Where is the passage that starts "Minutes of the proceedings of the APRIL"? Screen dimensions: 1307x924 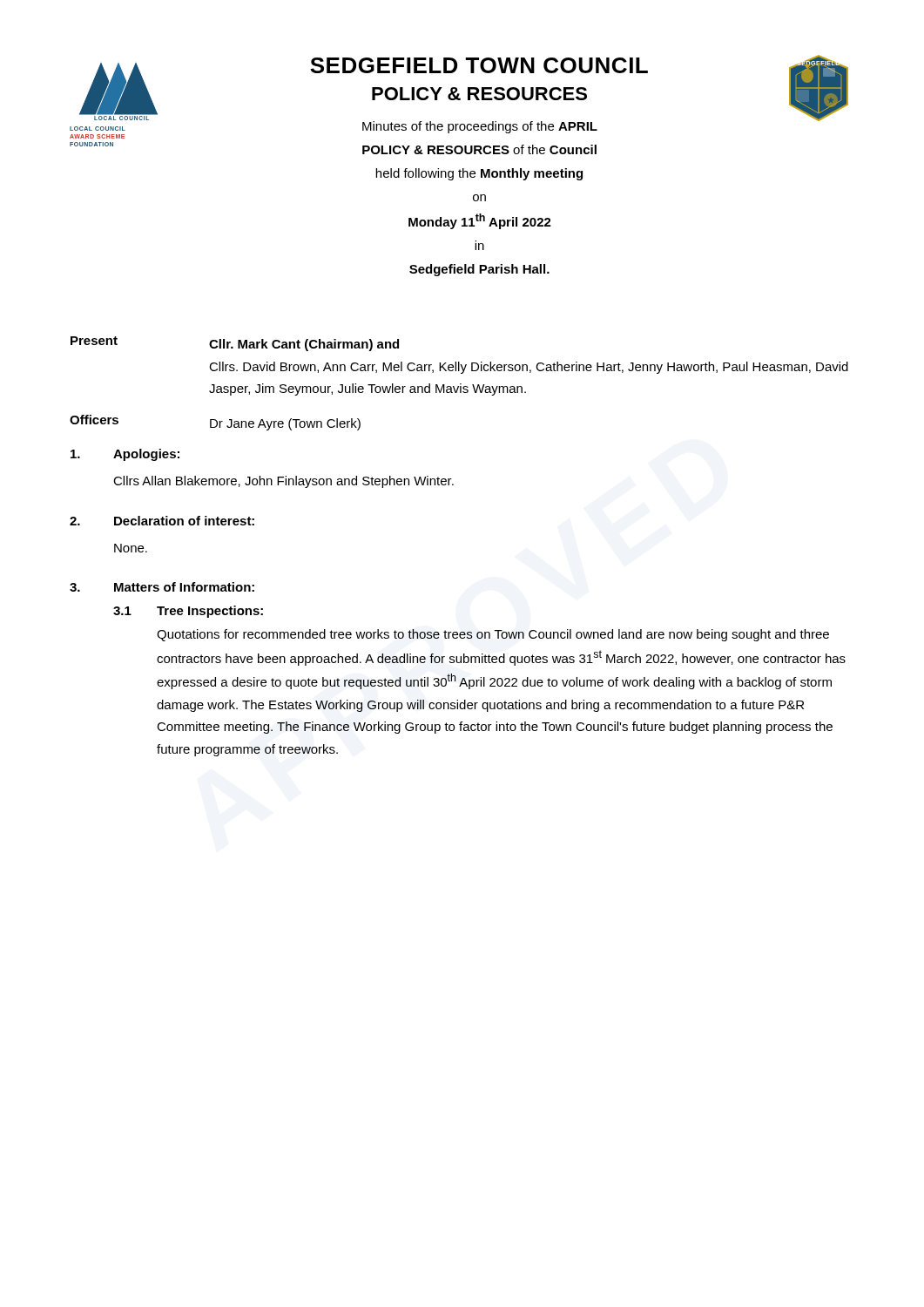[479, 197]
